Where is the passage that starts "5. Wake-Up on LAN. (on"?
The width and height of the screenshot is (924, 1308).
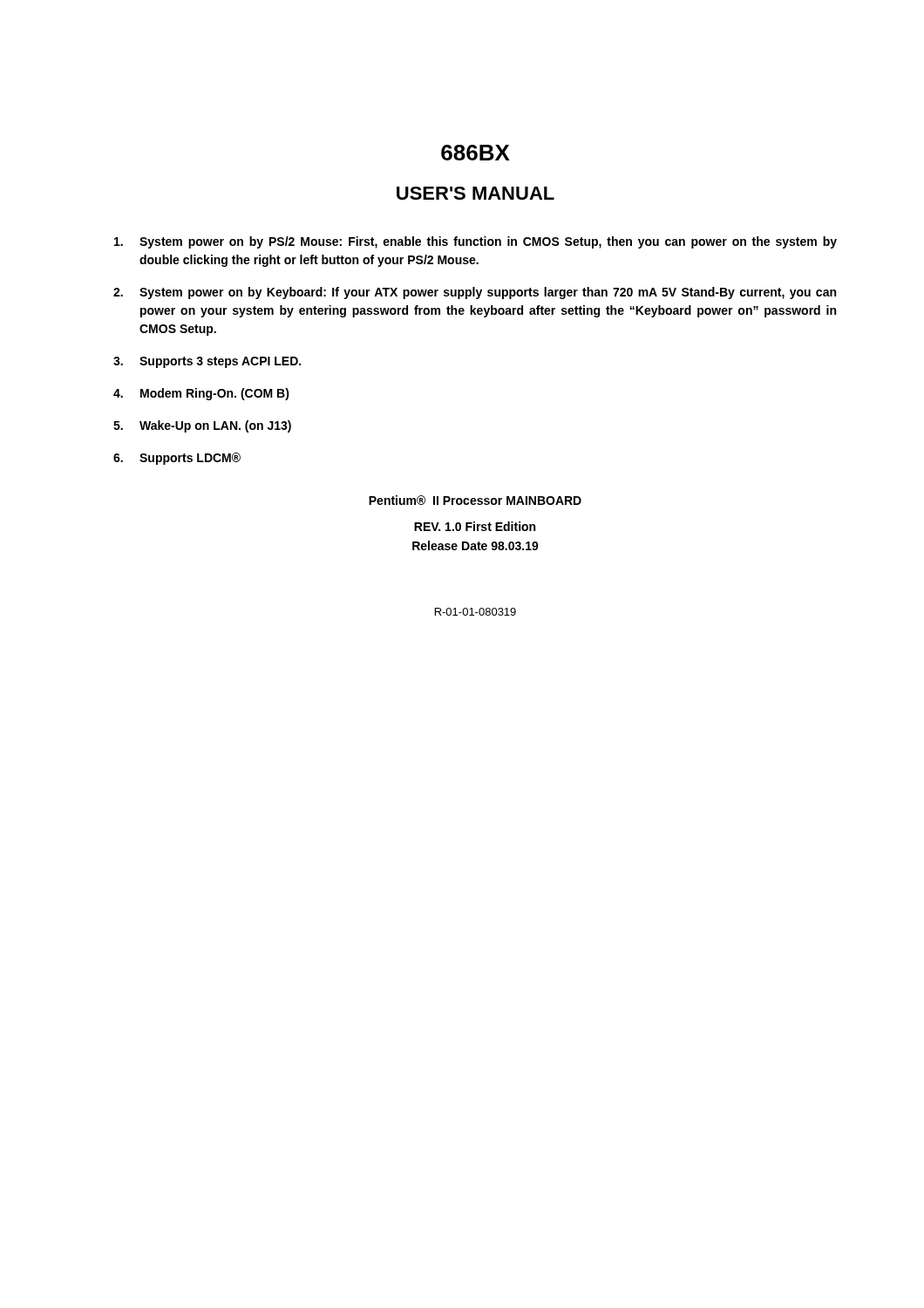point(202,426)
